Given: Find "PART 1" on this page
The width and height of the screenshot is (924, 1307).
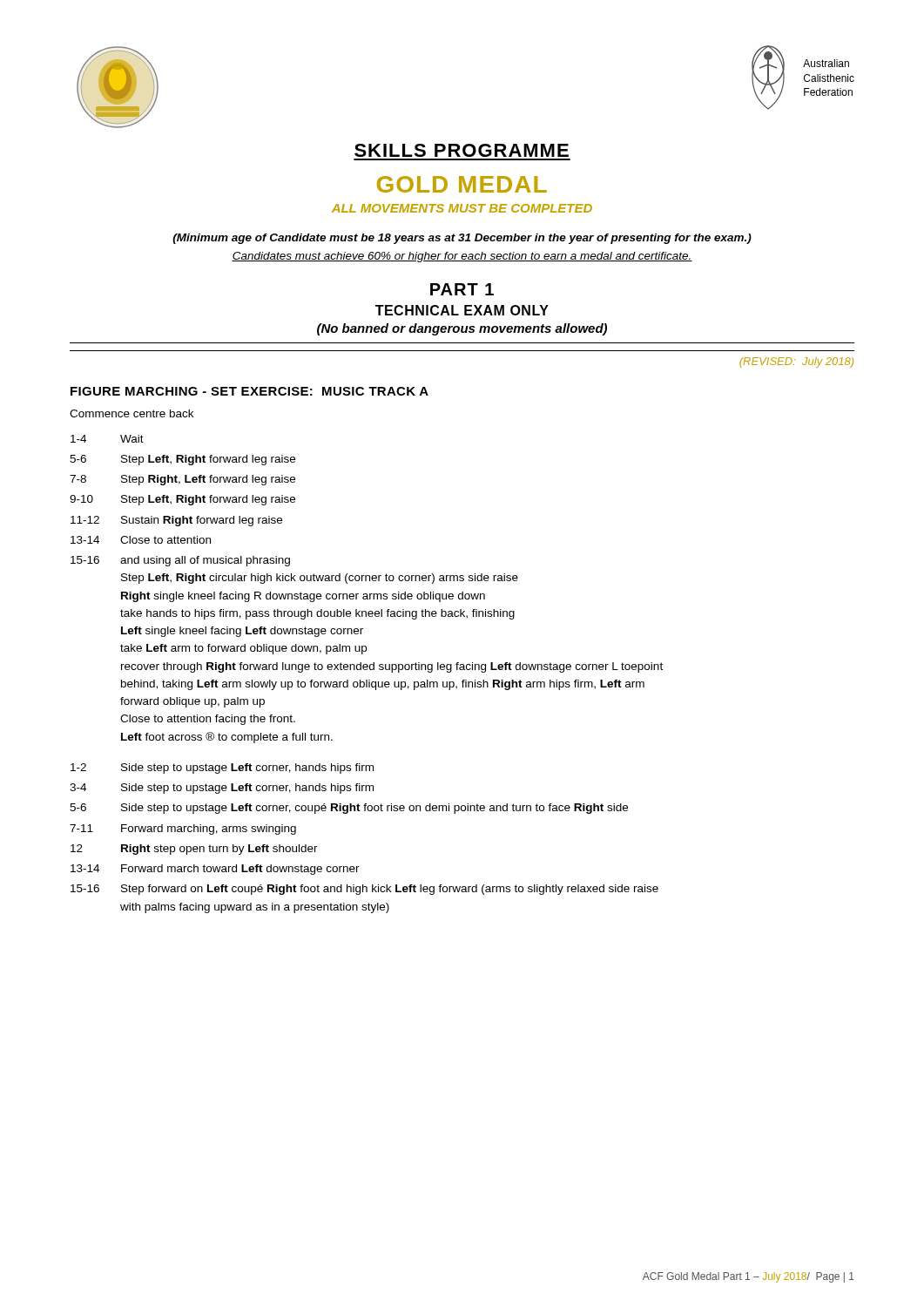Looking at the screenshot, I should (462, 289).
